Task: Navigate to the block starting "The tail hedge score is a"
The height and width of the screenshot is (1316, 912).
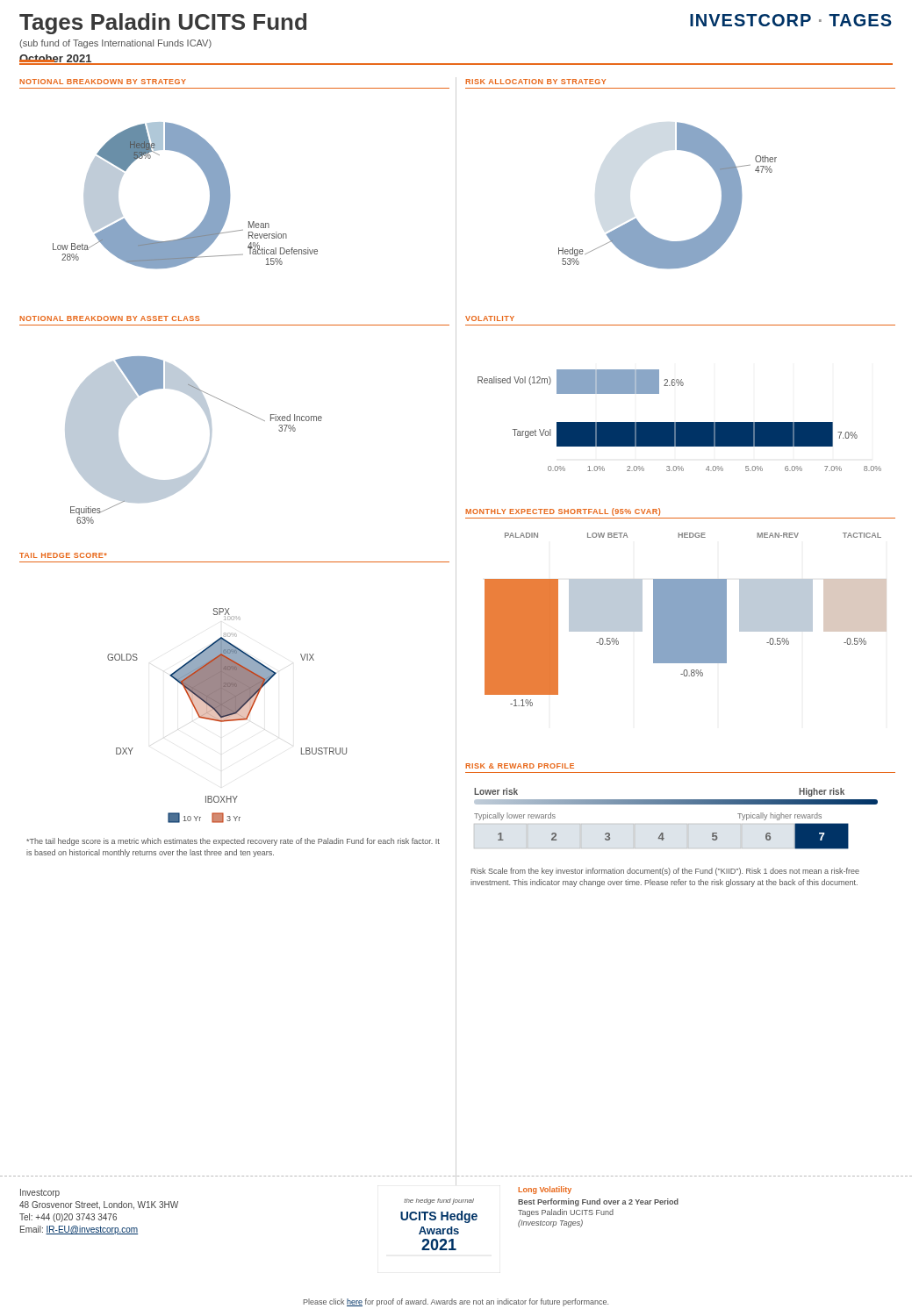Action: tap(234, 847)
